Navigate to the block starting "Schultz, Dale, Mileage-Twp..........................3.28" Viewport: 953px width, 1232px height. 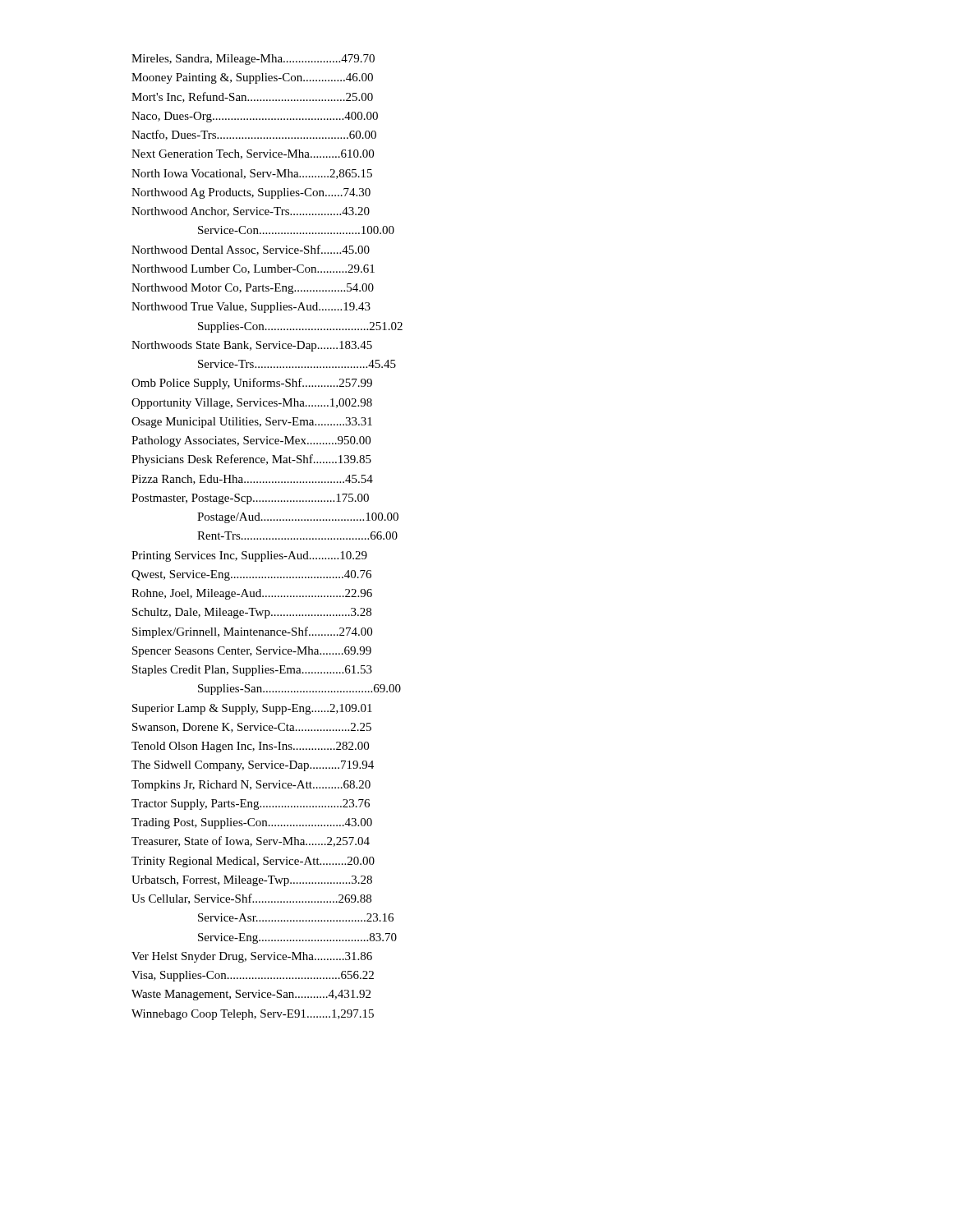252,612
